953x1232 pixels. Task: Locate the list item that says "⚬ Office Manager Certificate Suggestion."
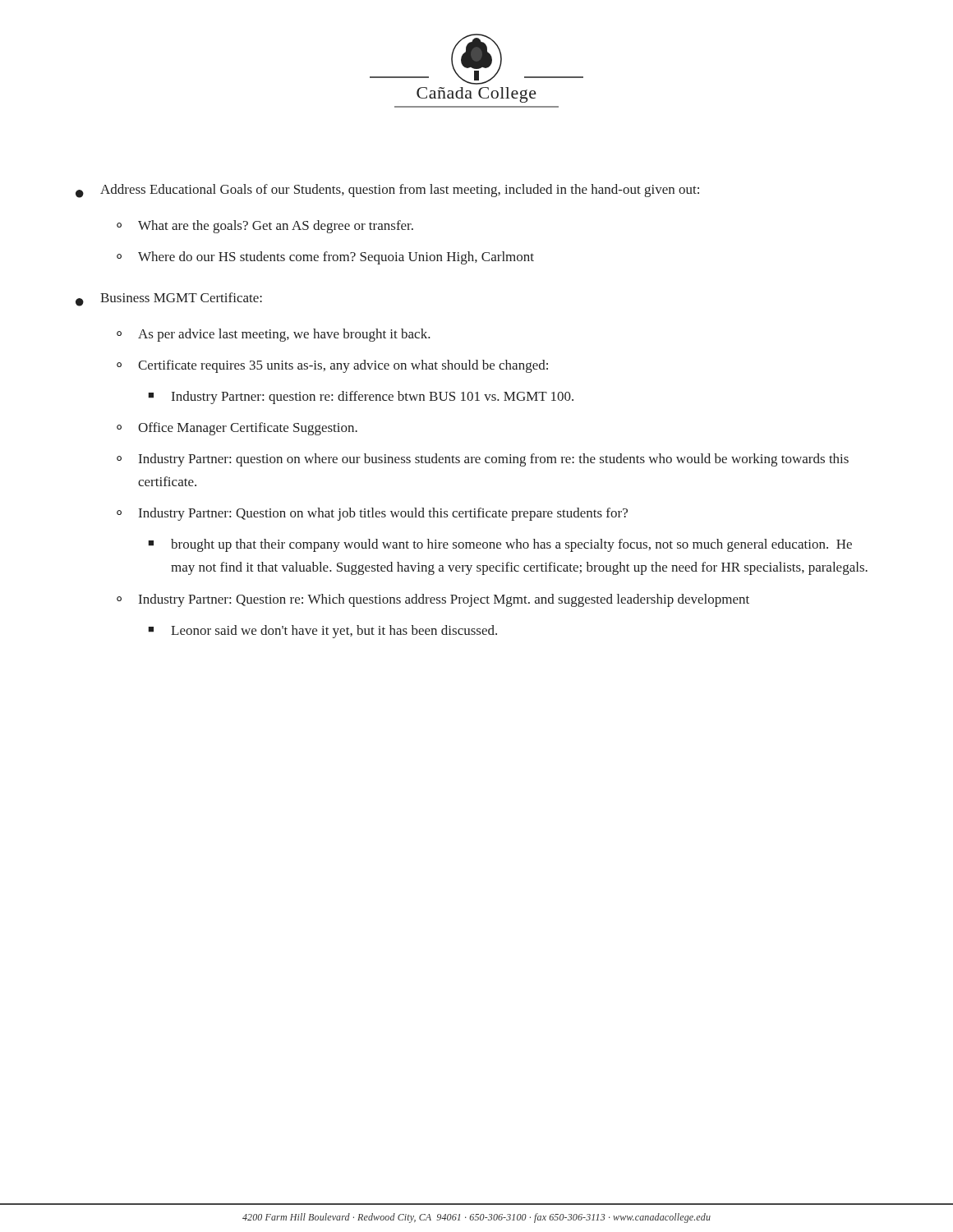(236, 428)
